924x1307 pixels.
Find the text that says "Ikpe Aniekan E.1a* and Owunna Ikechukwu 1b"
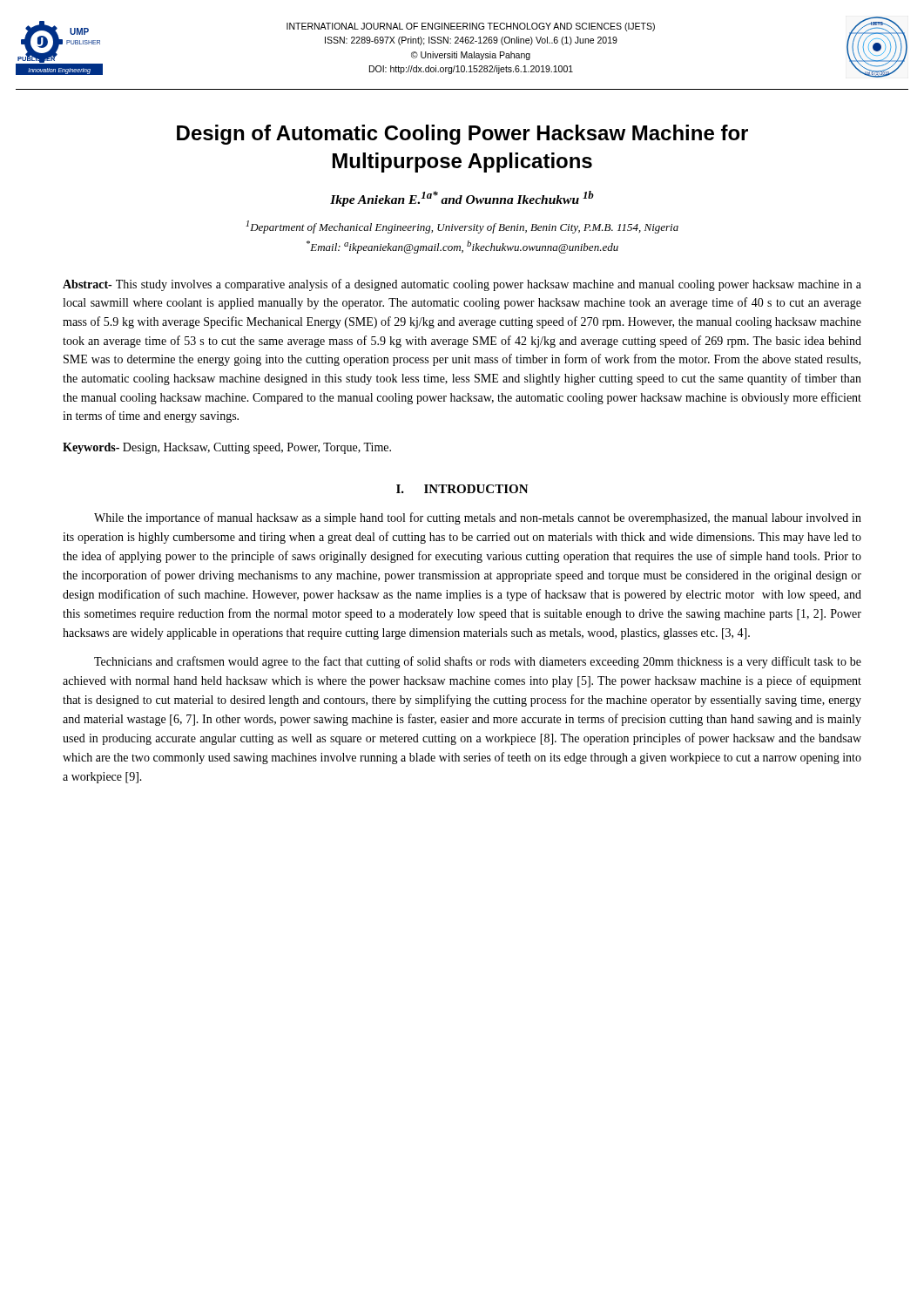click(462, 197)
